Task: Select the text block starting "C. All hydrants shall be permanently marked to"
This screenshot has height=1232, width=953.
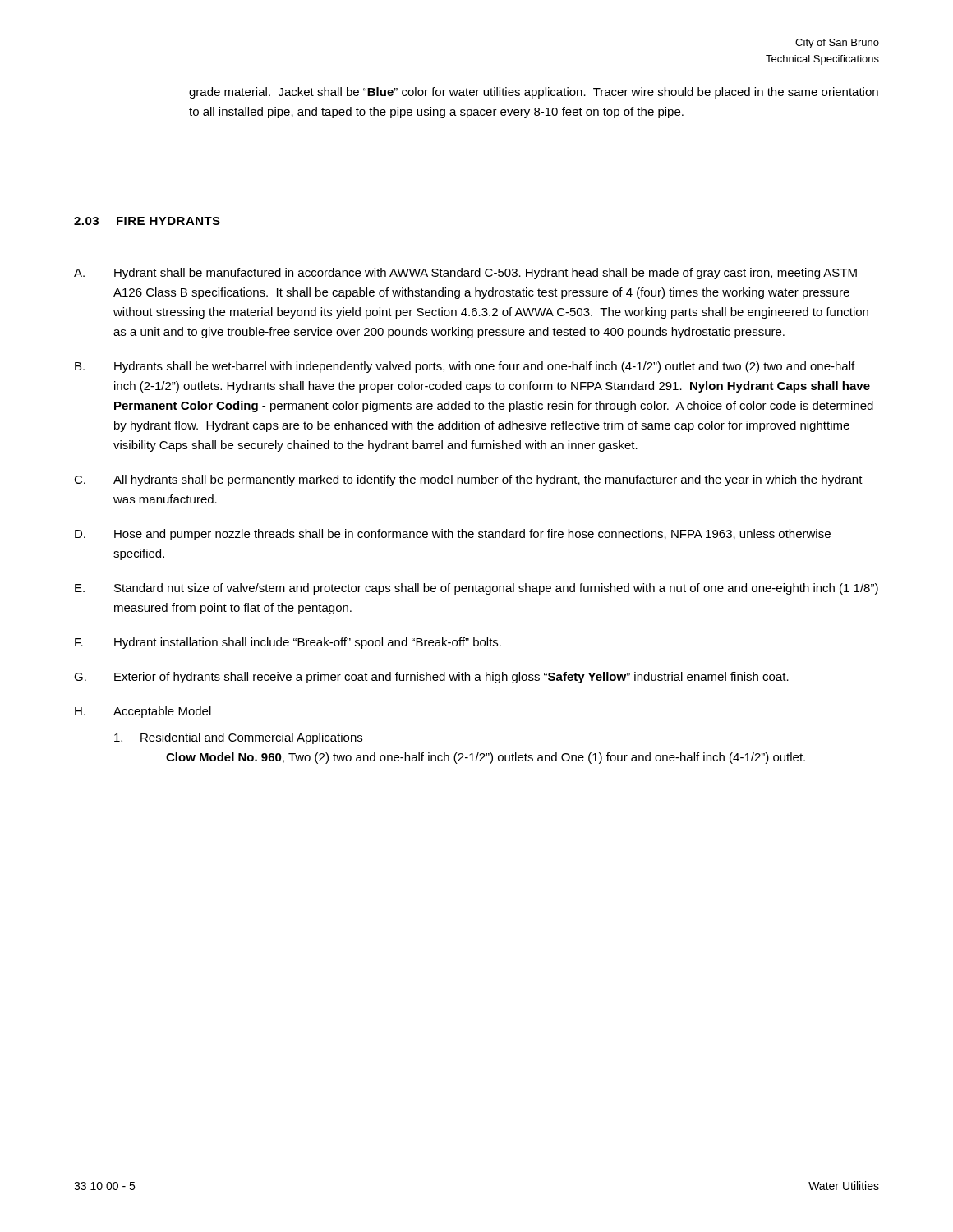Action: (x=476, y=489)
